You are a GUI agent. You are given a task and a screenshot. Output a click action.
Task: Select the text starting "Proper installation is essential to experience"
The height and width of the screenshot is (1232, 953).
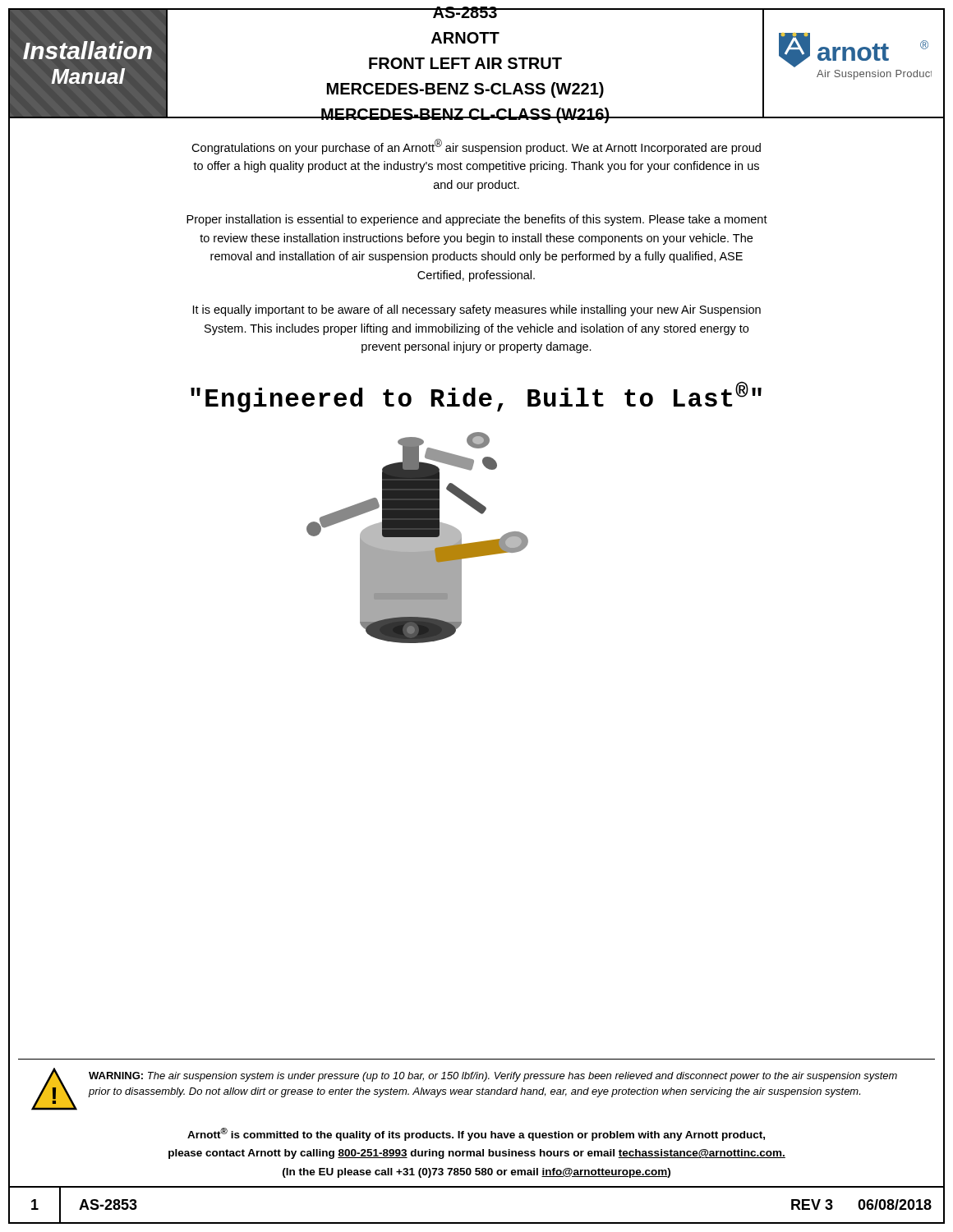(476, 247)
